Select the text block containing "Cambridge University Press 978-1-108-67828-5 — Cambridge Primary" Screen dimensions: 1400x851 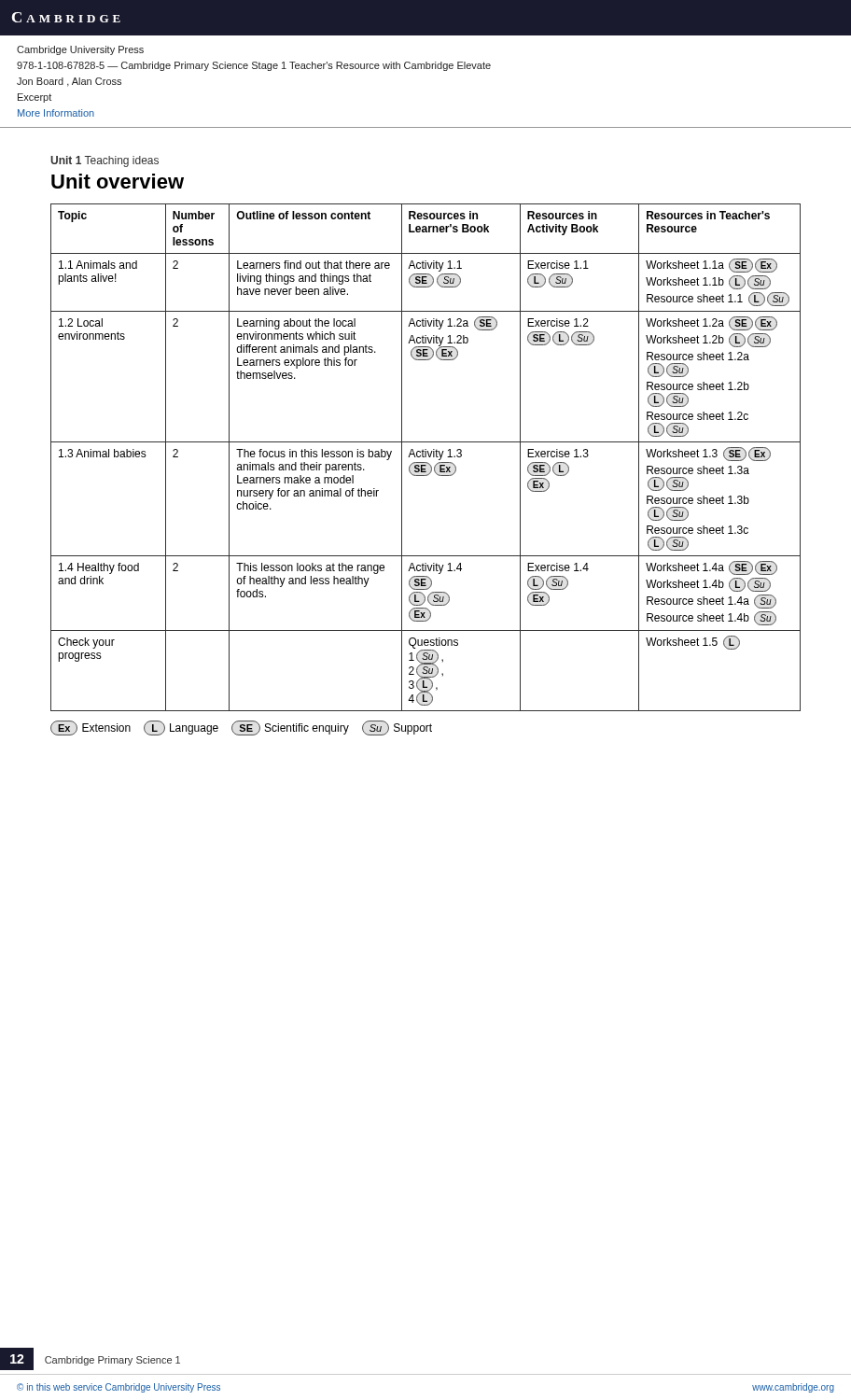click(80, 50)
